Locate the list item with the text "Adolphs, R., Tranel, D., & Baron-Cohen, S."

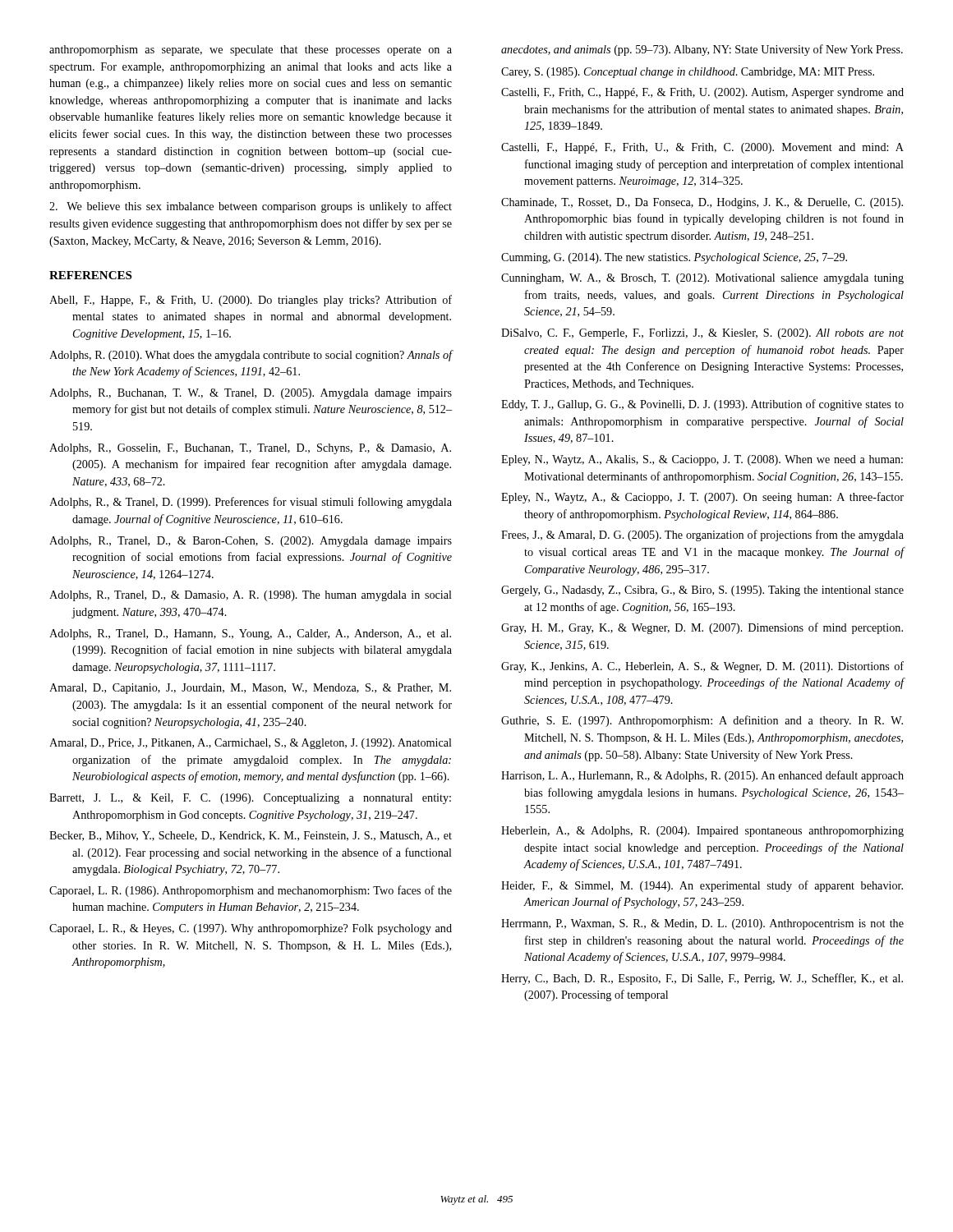click(251, 557)
